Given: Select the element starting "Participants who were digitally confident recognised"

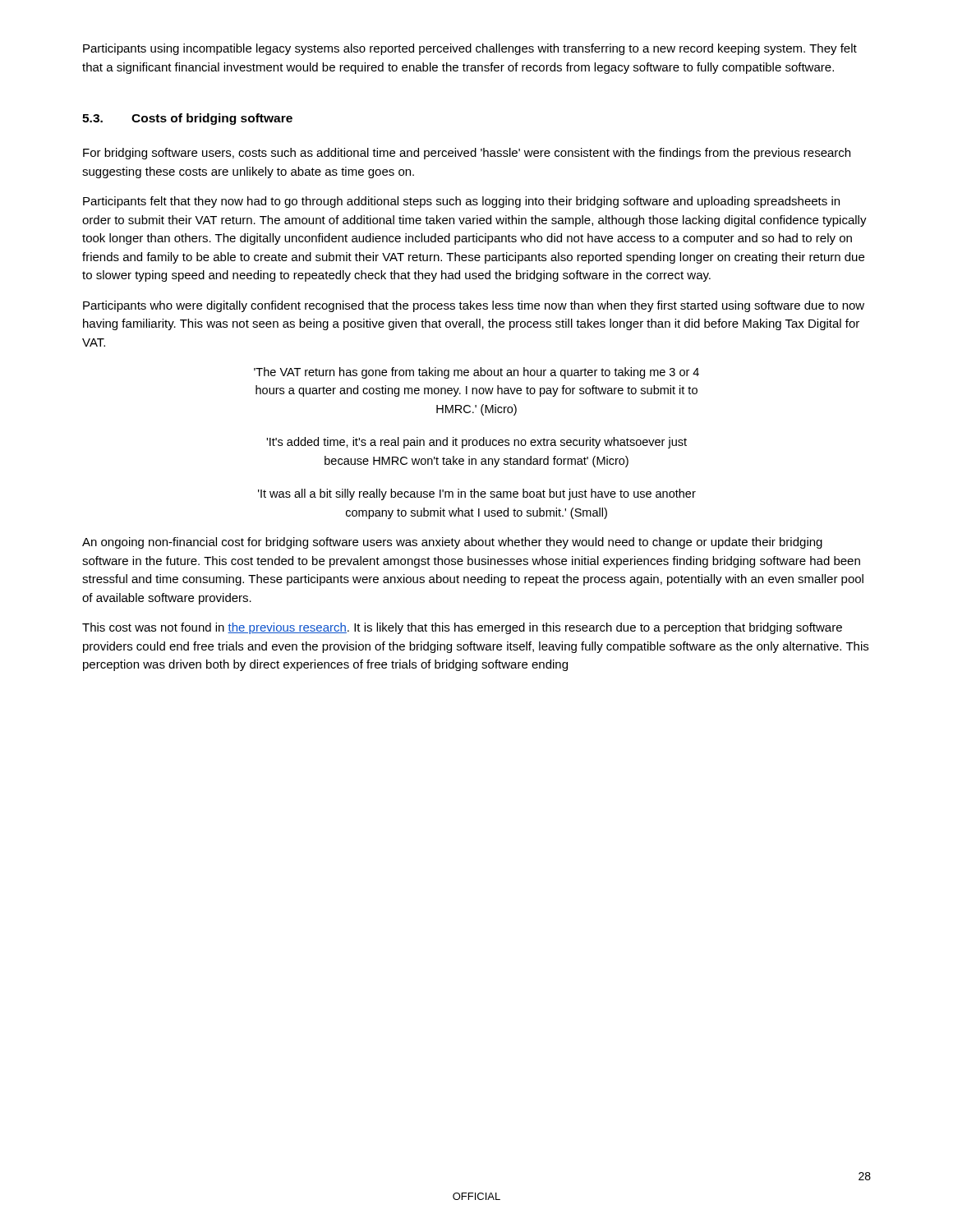Looking at the screenshot, I should pyautogui.click(x=473, y=323).
